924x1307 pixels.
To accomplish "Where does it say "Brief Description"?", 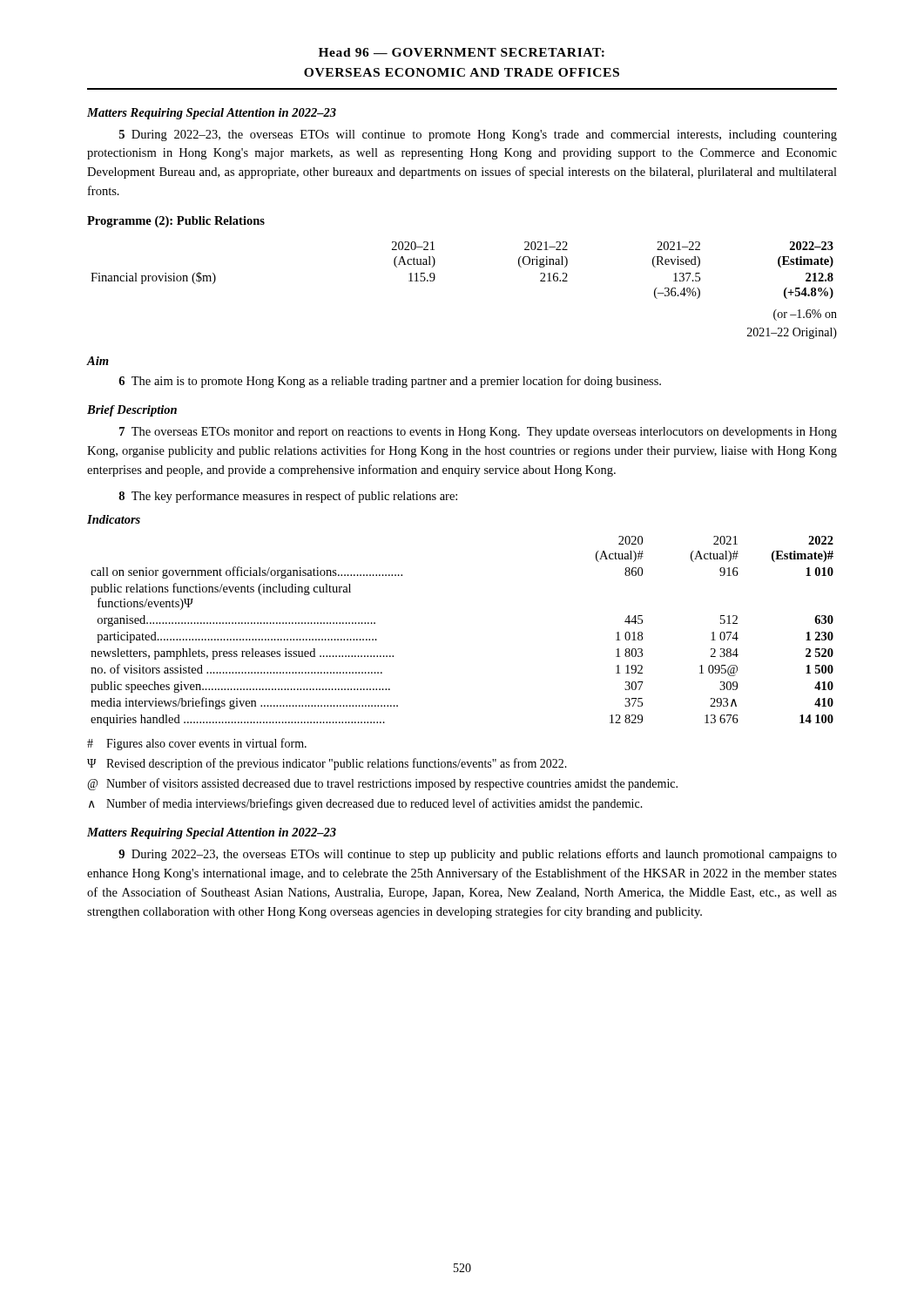I will point(132,410).
